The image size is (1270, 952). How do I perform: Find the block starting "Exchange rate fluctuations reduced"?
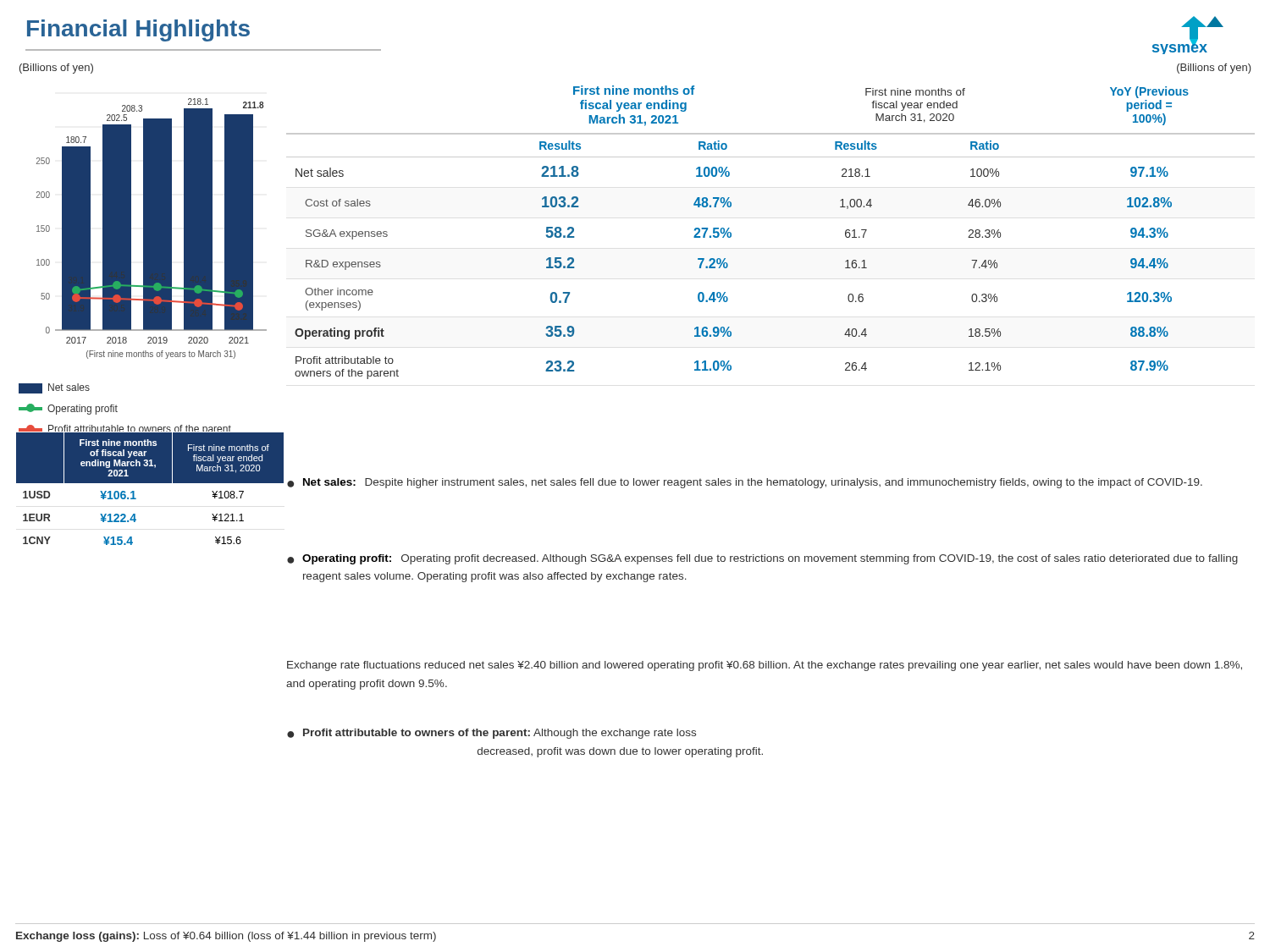[x=765, y=674]
